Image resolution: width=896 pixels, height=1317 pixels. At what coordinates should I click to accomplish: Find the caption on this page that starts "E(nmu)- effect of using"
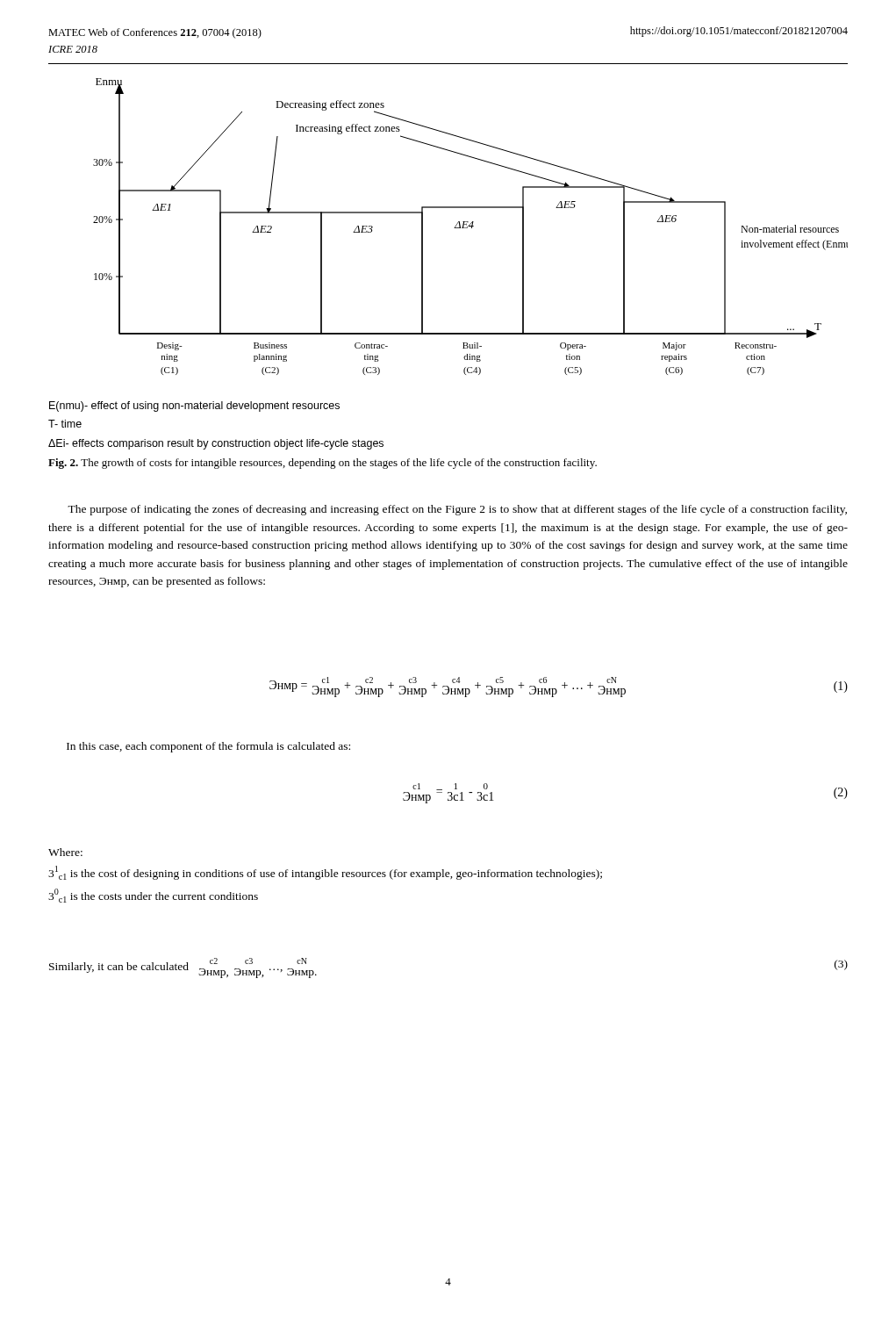pos(194,407)
